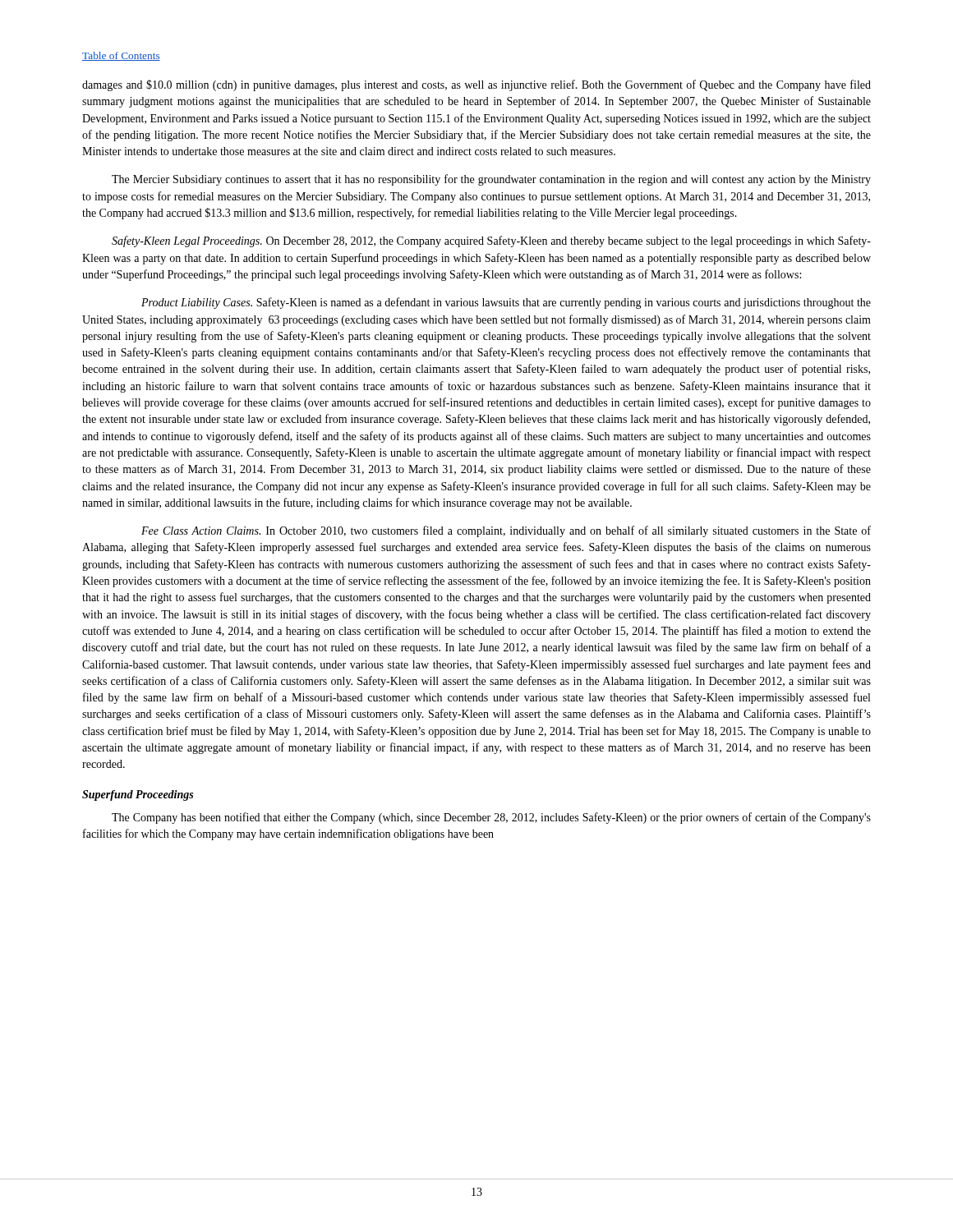Image resolution: width=953 pixels, height=1232 pixels.
Task: Find the block starting "Safety-Kleen Legal Proceedings. On December 28,"
Action: pyautogui.click(x=476, y=258)
